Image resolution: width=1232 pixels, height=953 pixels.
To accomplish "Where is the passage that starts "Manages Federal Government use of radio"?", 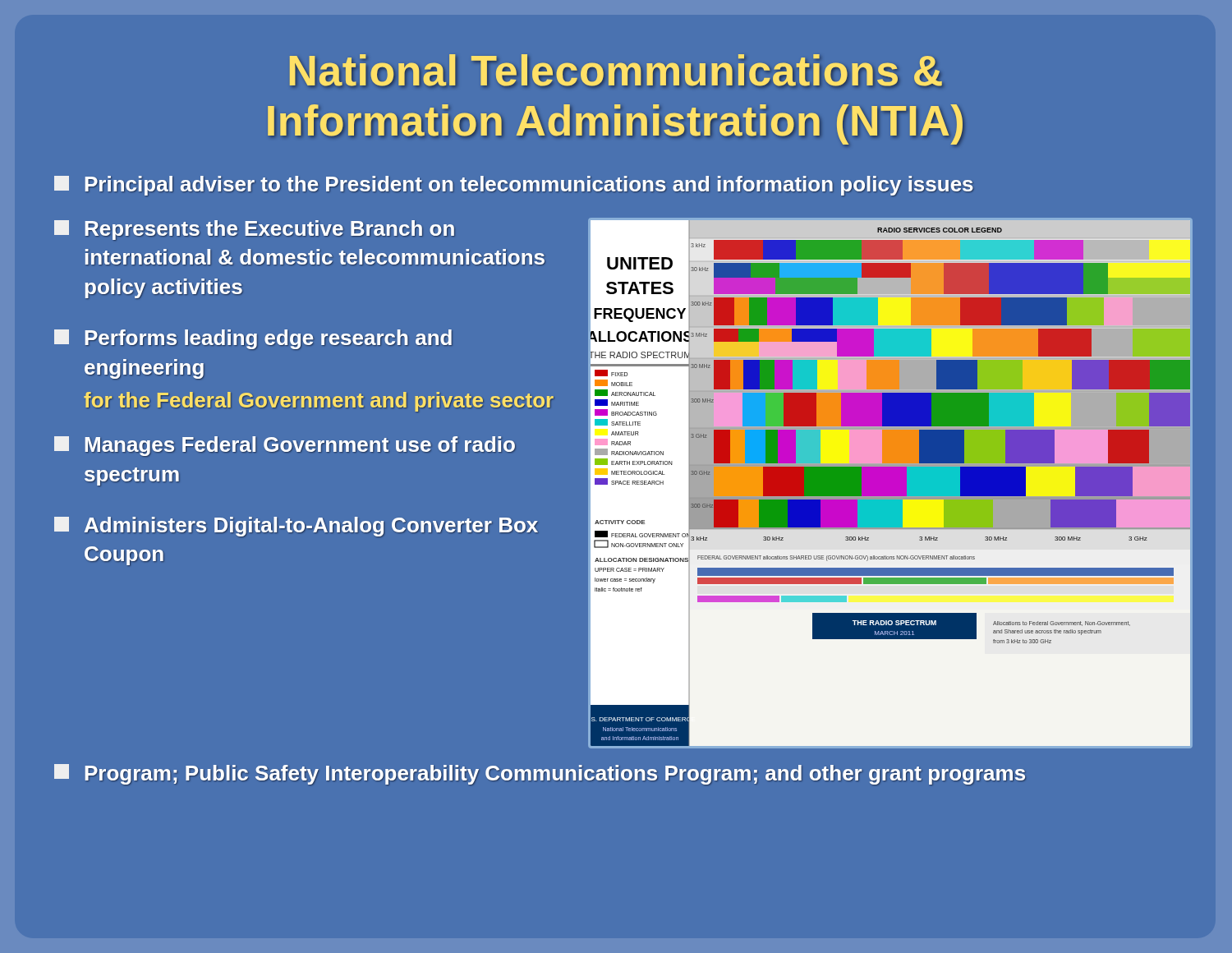I will [x=313, y=460].
